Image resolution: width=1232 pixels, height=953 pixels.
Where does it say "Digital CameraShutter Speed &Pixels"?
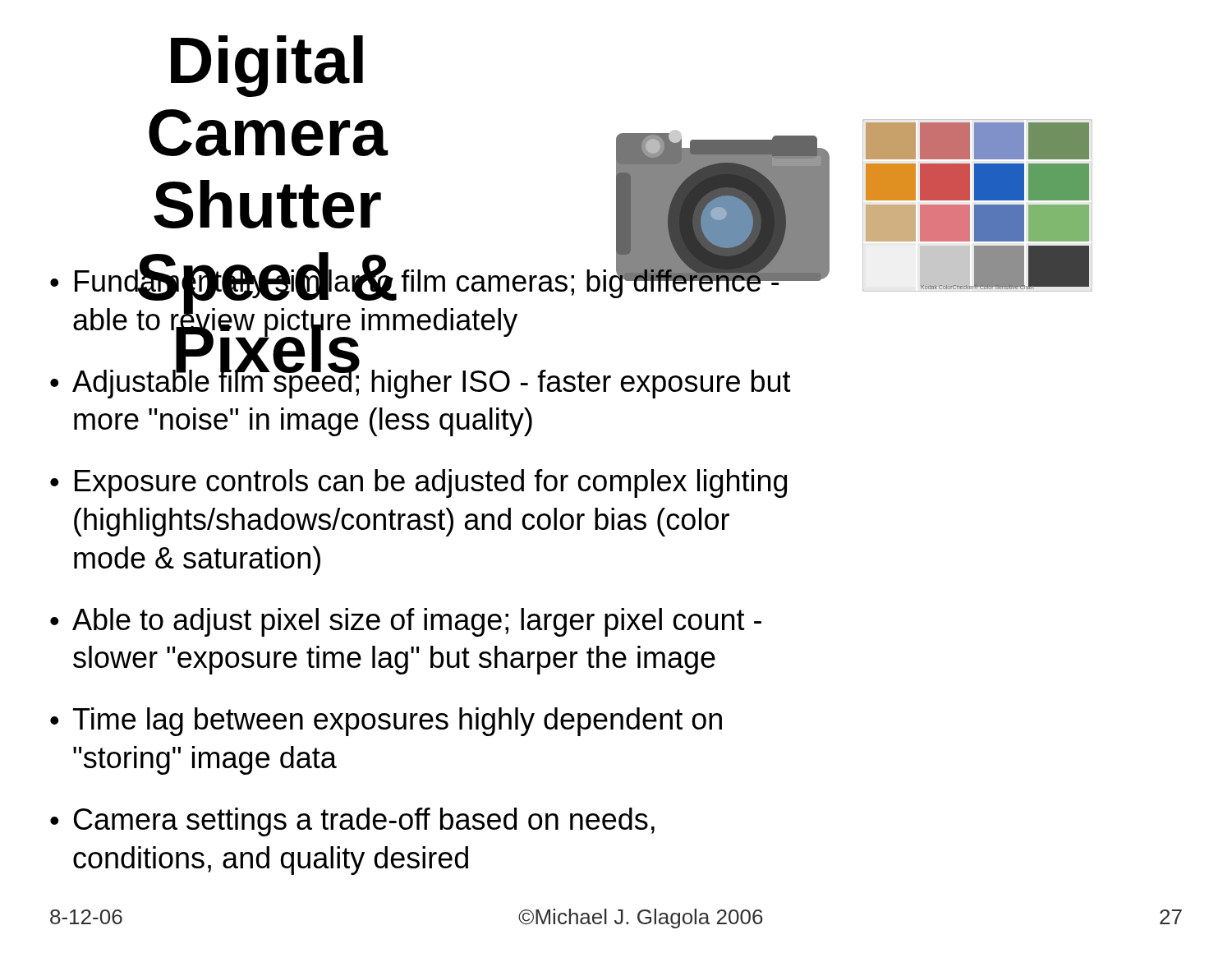[x=267, y=205]
